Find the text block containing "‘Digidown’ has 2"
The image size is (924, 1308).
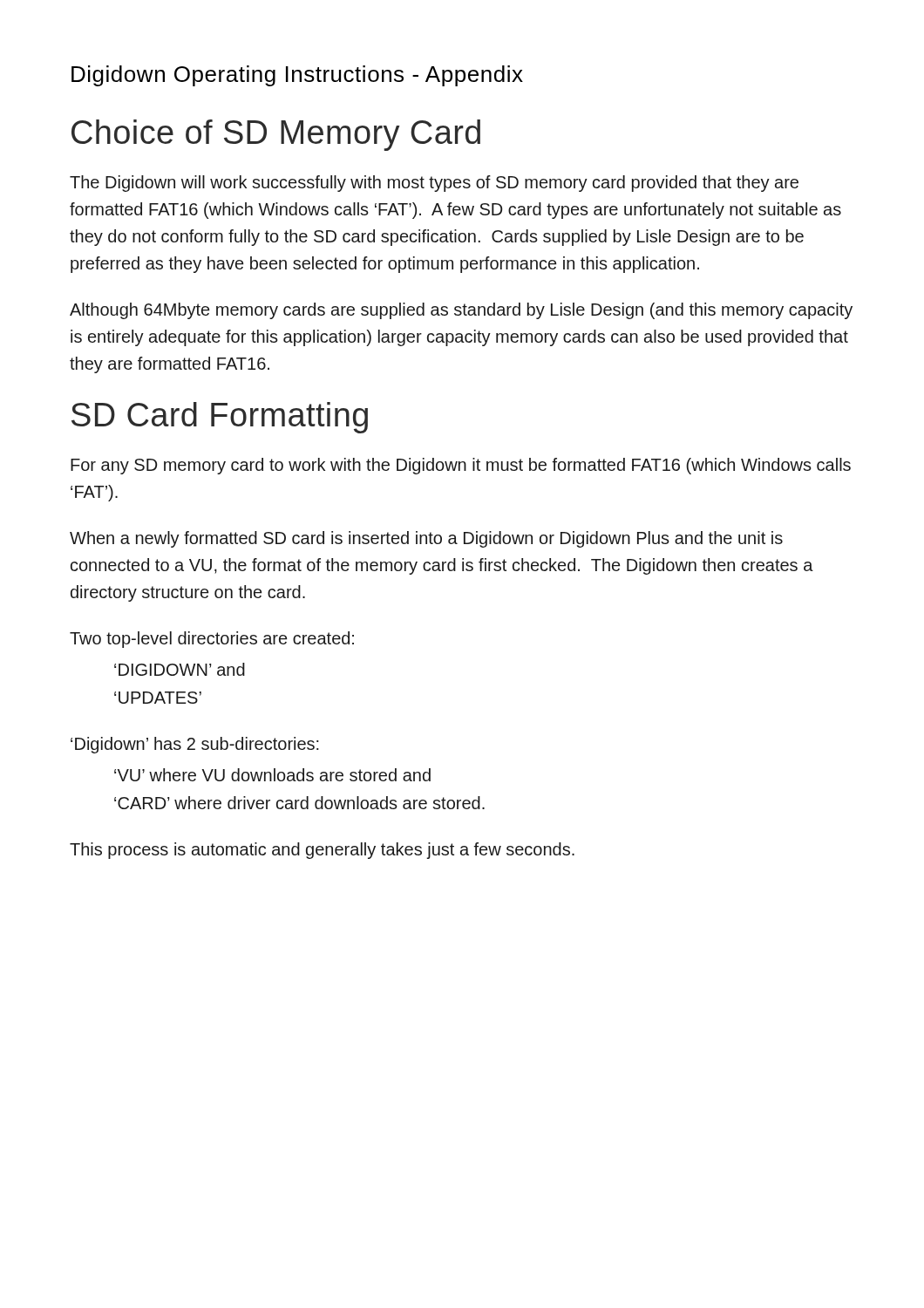[195, 744]
